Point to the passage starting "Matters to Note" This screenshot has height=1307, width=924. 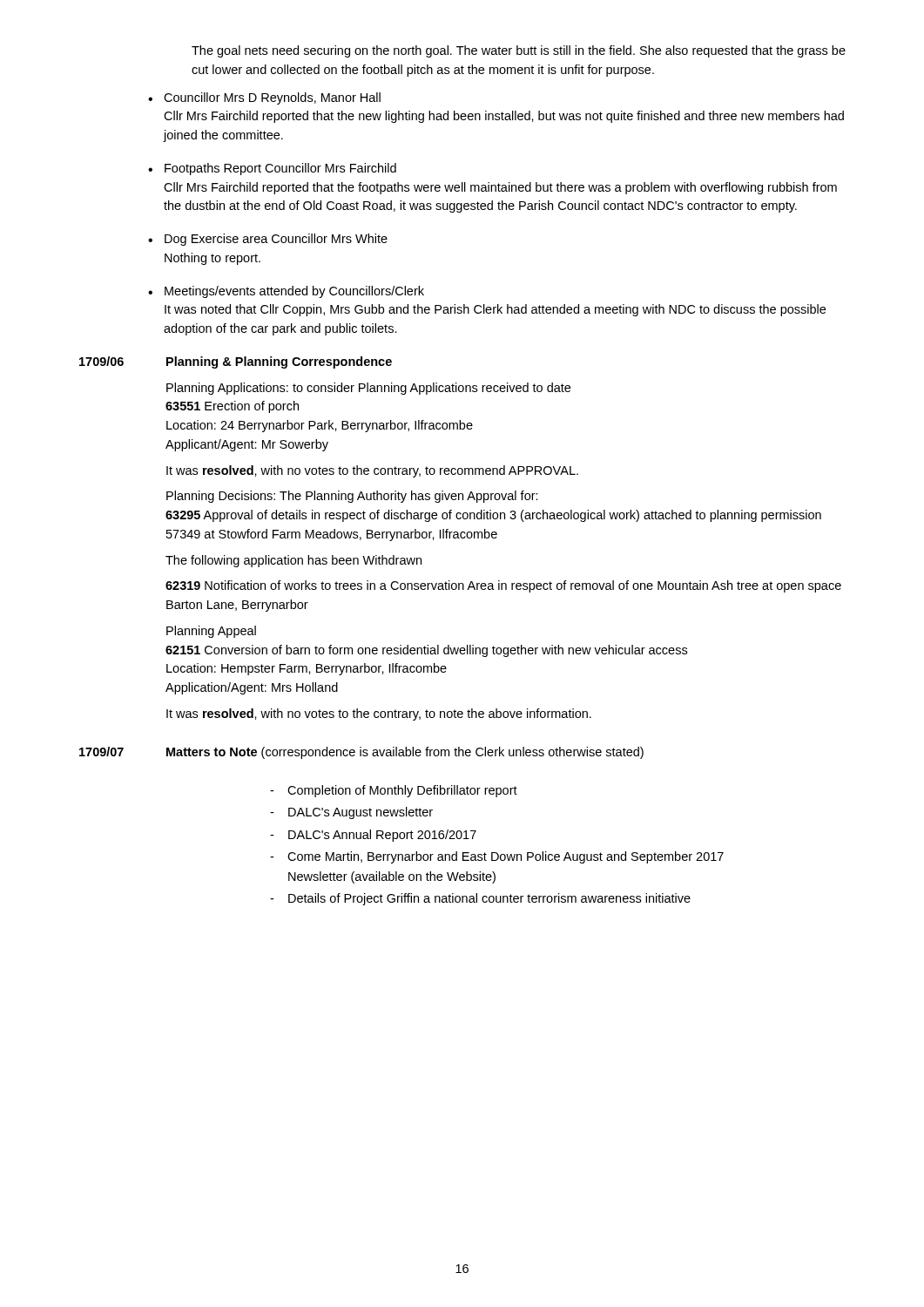pyautogui.click(x=506, y=752)
